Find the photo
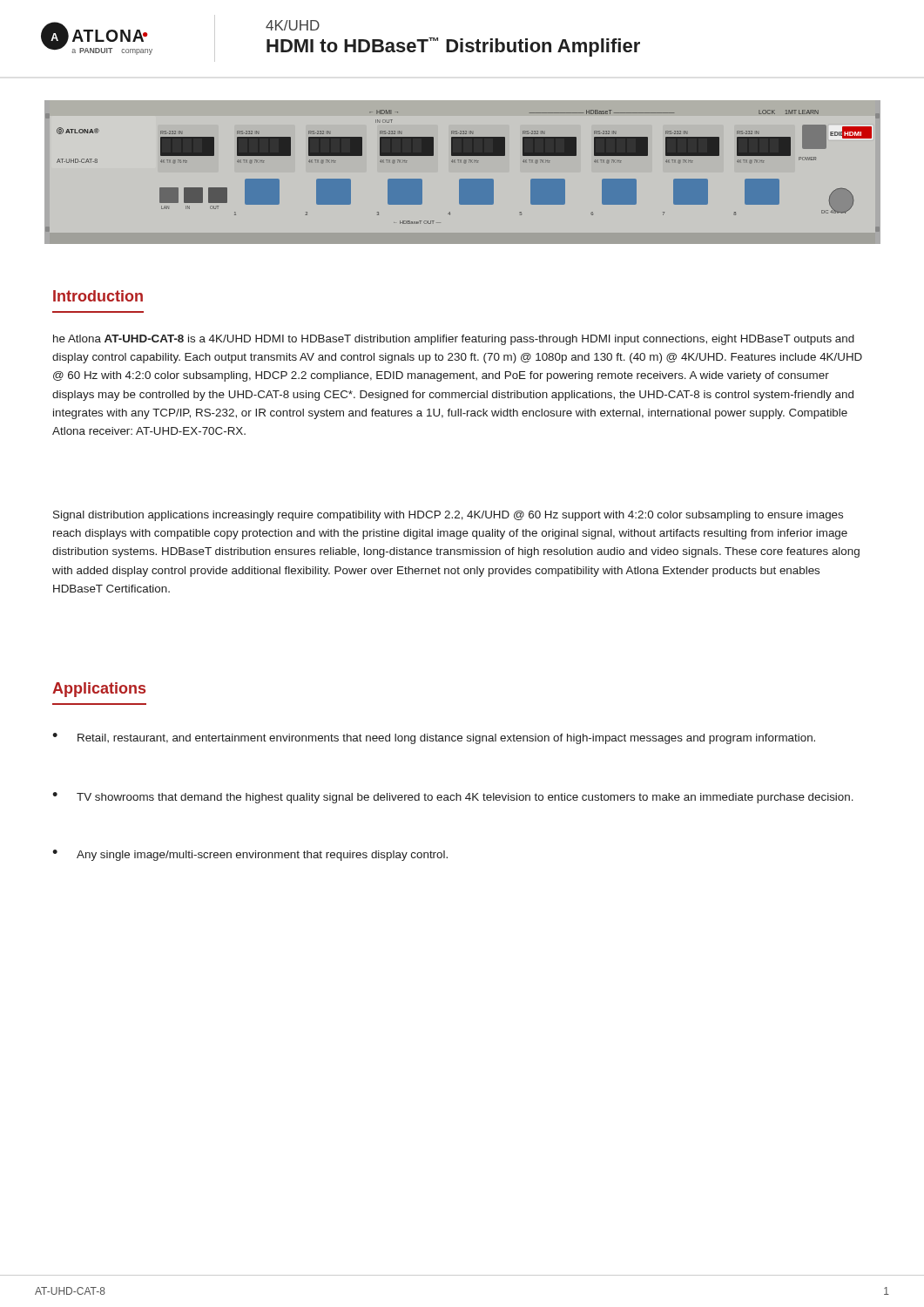This screenshot has width=924, height=1307. pos(462,176)
